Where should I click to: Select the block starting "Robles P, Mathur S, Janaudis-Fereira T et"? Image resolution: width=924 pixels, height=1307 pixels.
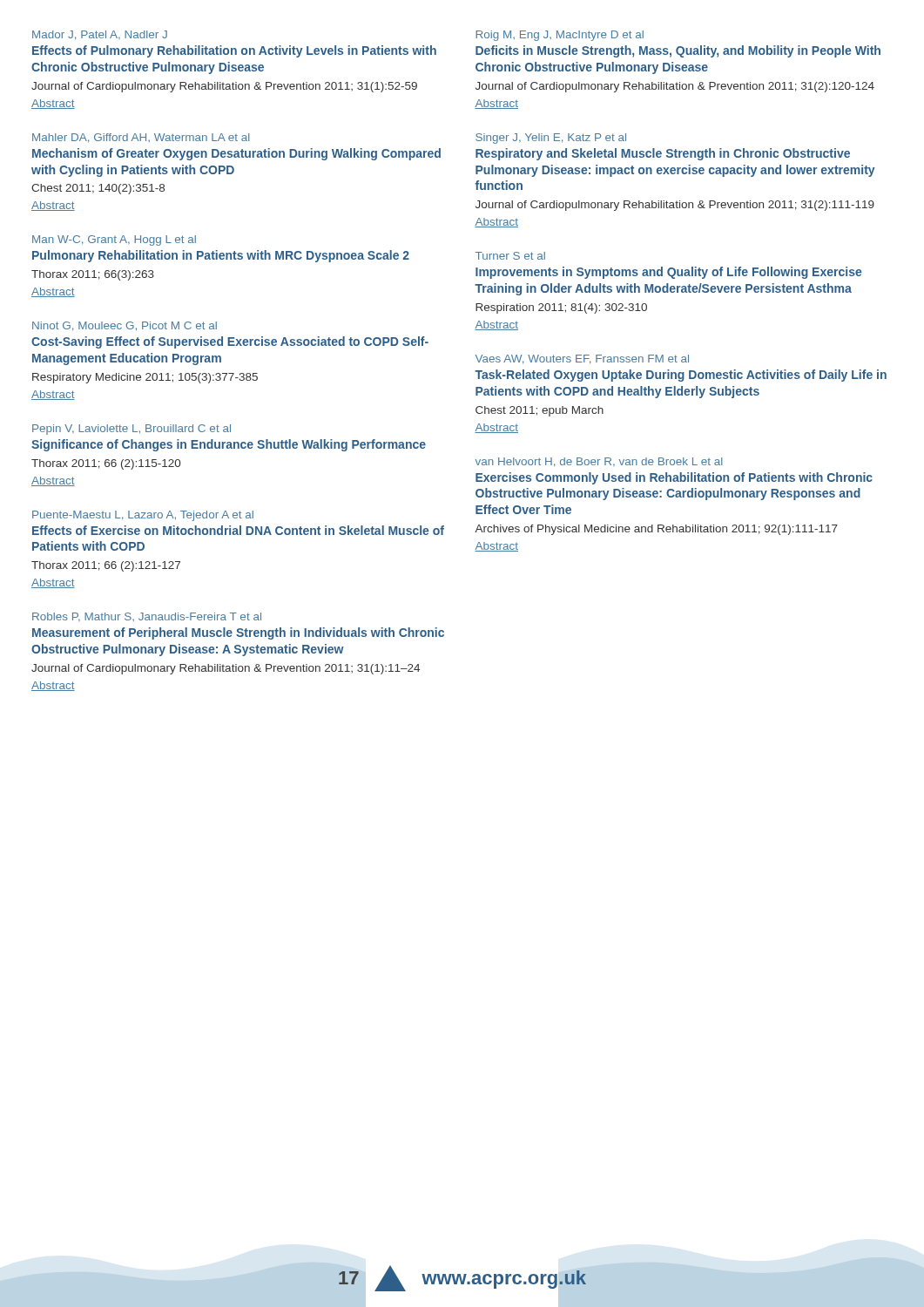click(240, 651)
